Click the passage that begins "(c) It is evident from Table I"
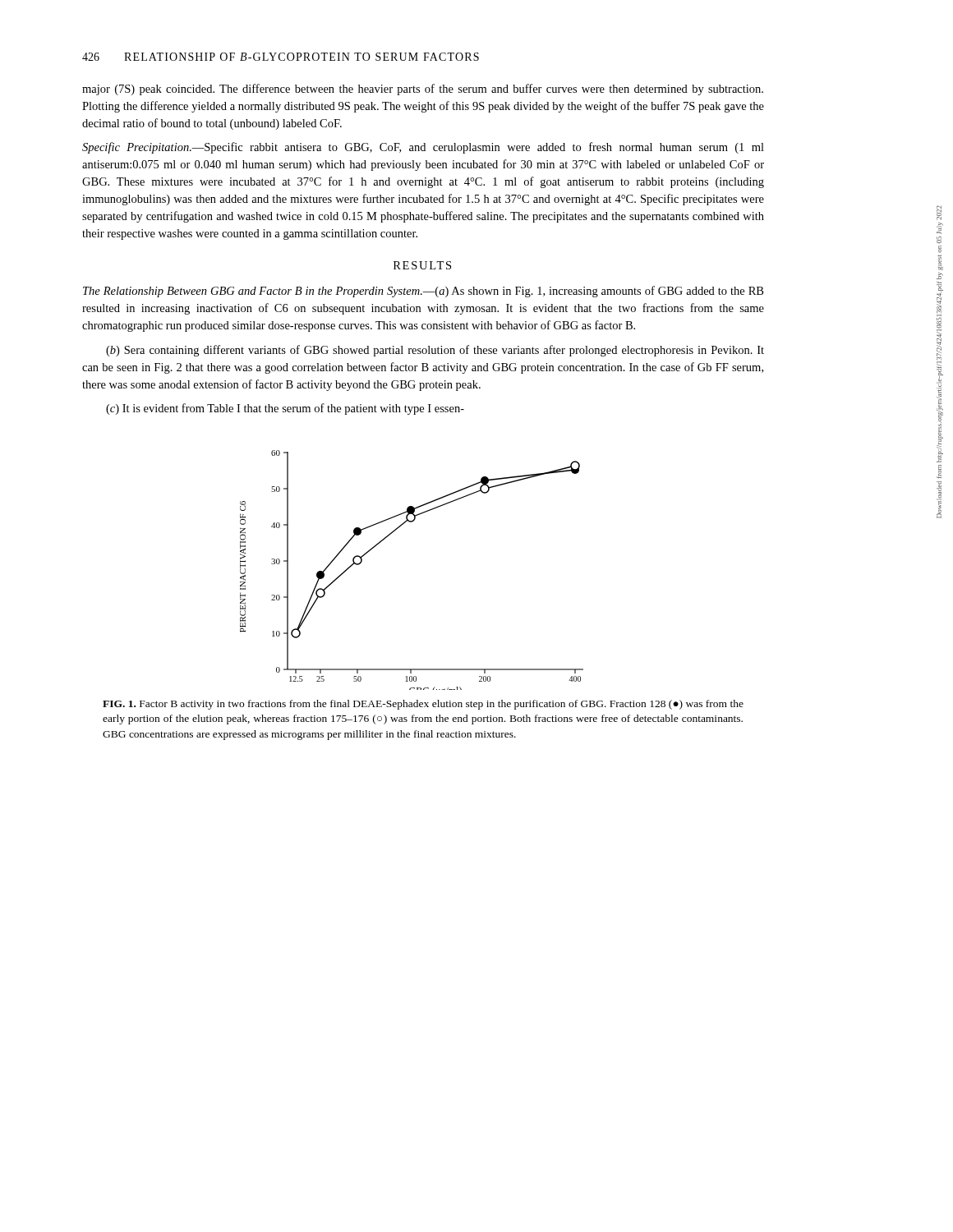 click(423, 408)
